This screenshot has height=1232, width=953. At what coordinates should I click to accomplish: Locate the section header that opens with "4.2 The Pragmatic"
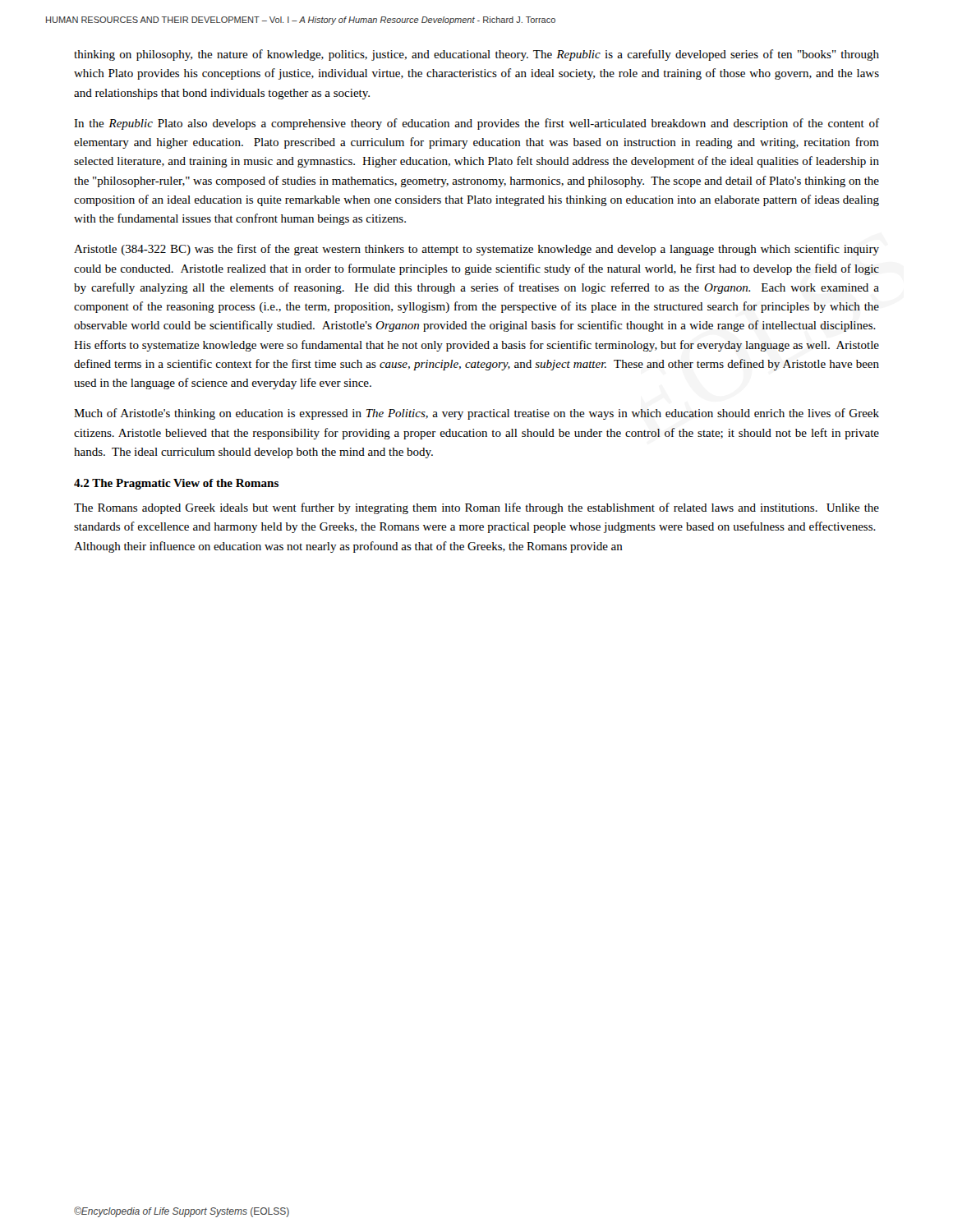pos(176,483)
